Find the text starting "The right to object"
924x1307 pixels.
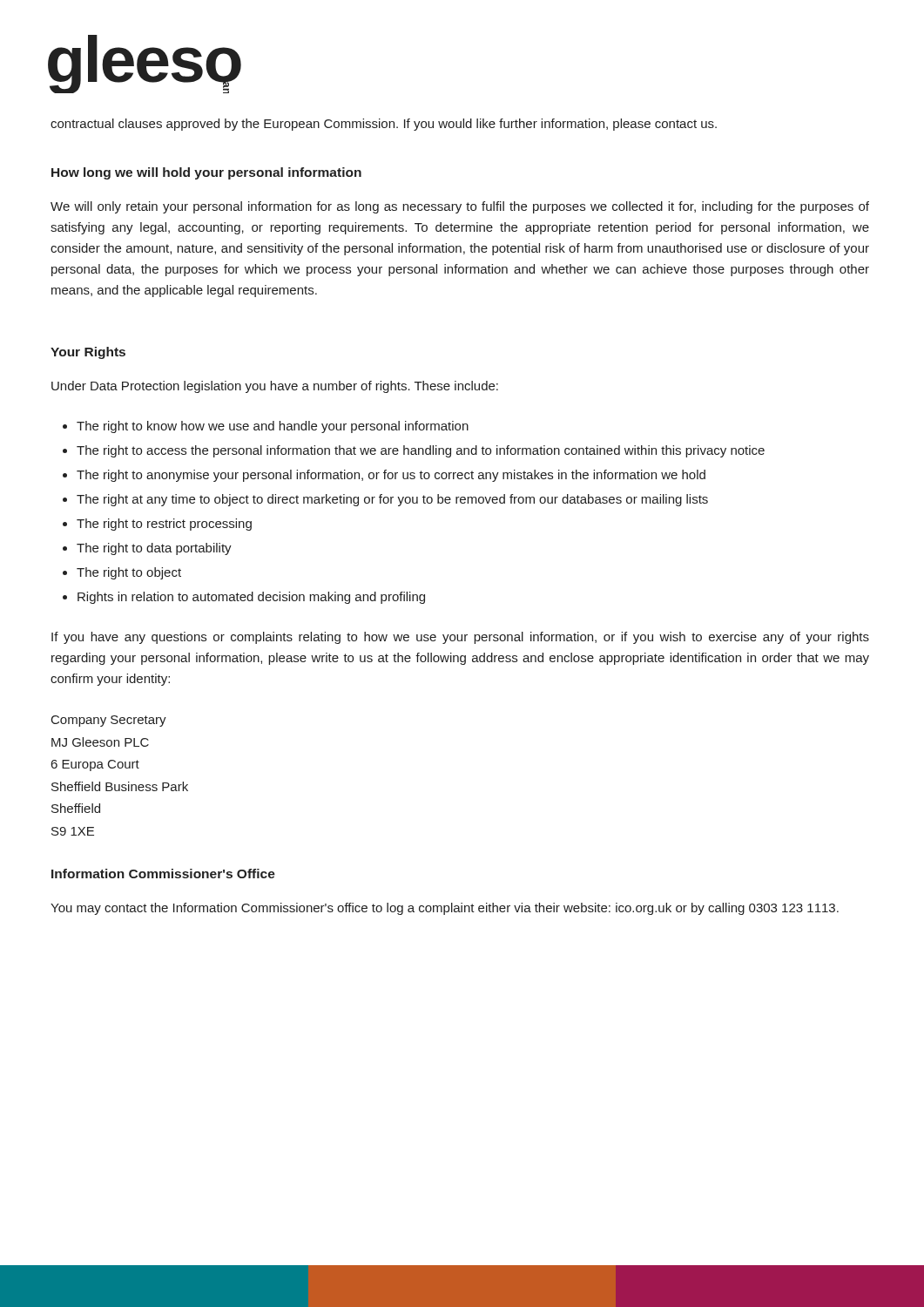(x=129, y=572)
